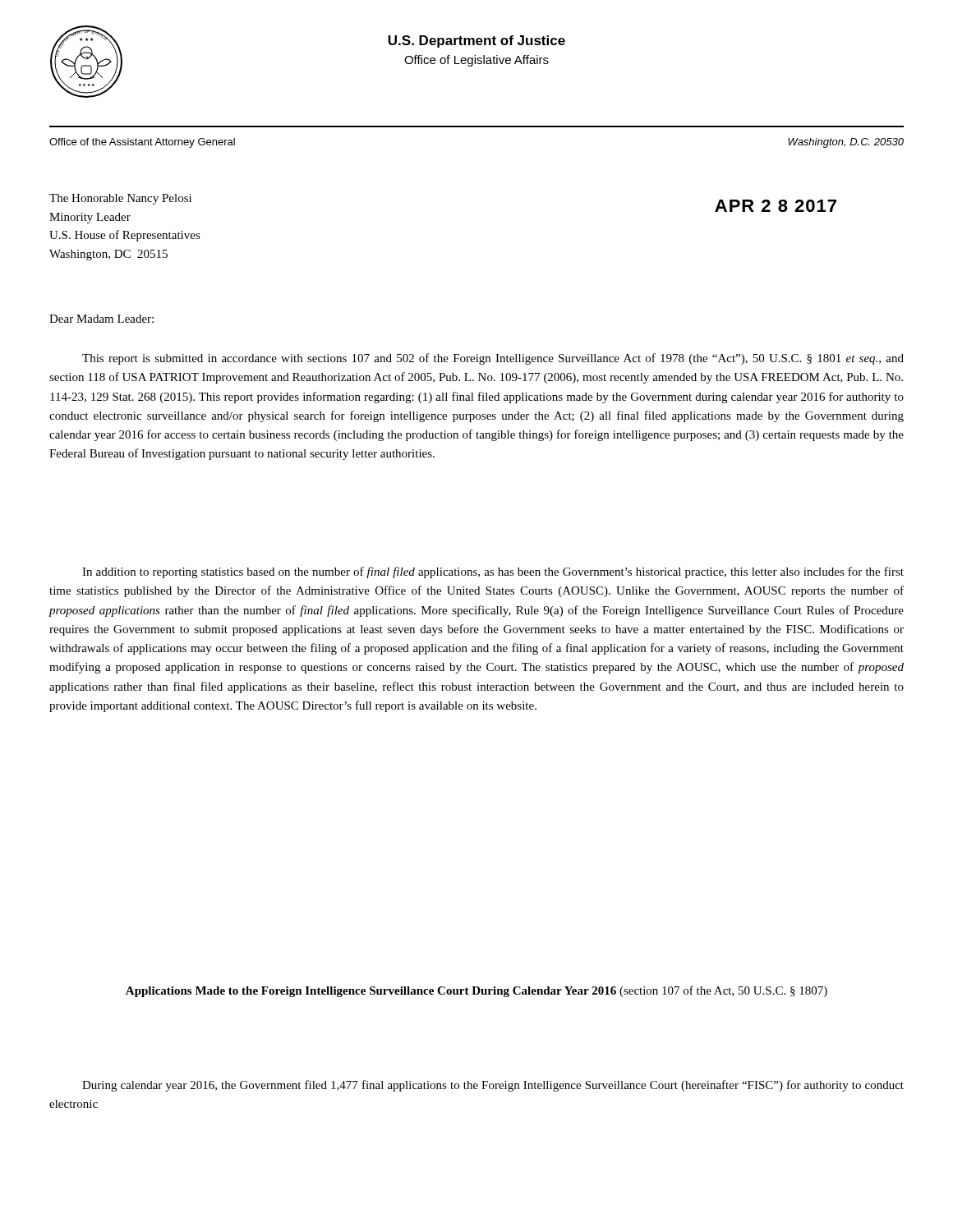The width and height of the screenshot is (953, 1232).
Task: Click the passage that begins "In addition to reporting statistics based on"
Action: [476, 639]
